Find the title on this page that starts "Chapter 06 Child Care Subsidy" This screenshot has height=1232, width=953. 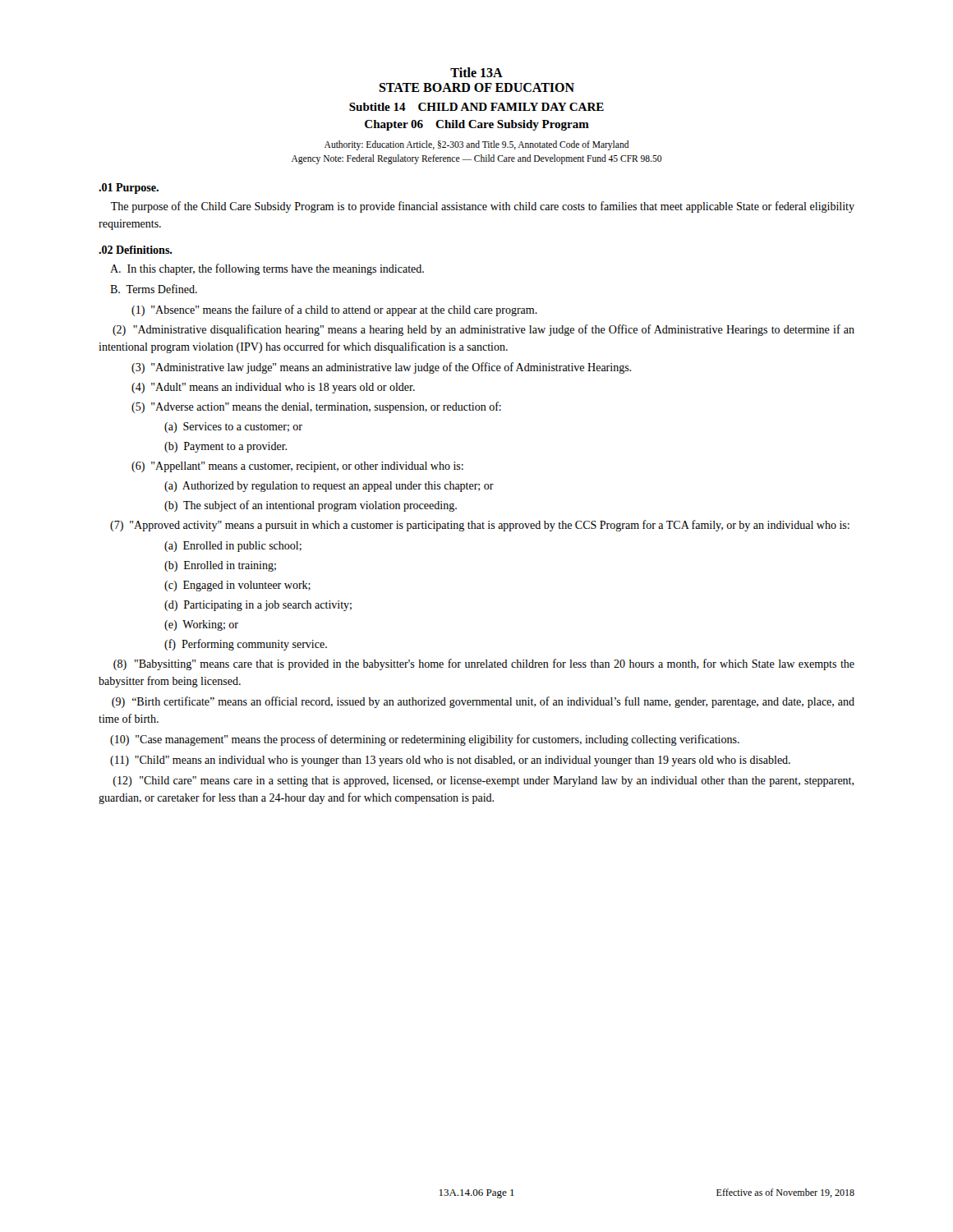pos(476,124)
